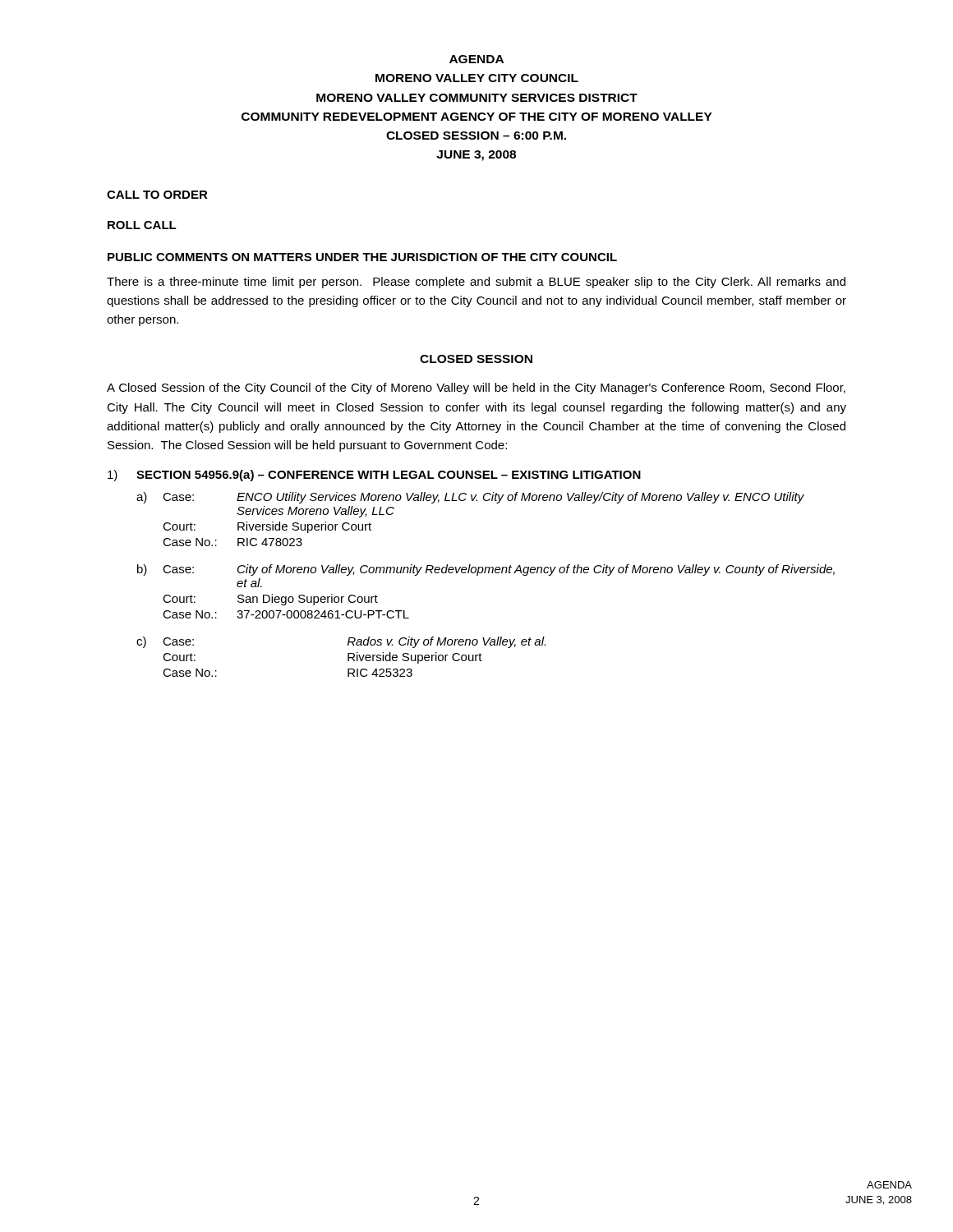The image size is (953, 1232).
Task: Click on the section header containing "CLOSED SESSION"
Action: [476, 359]
